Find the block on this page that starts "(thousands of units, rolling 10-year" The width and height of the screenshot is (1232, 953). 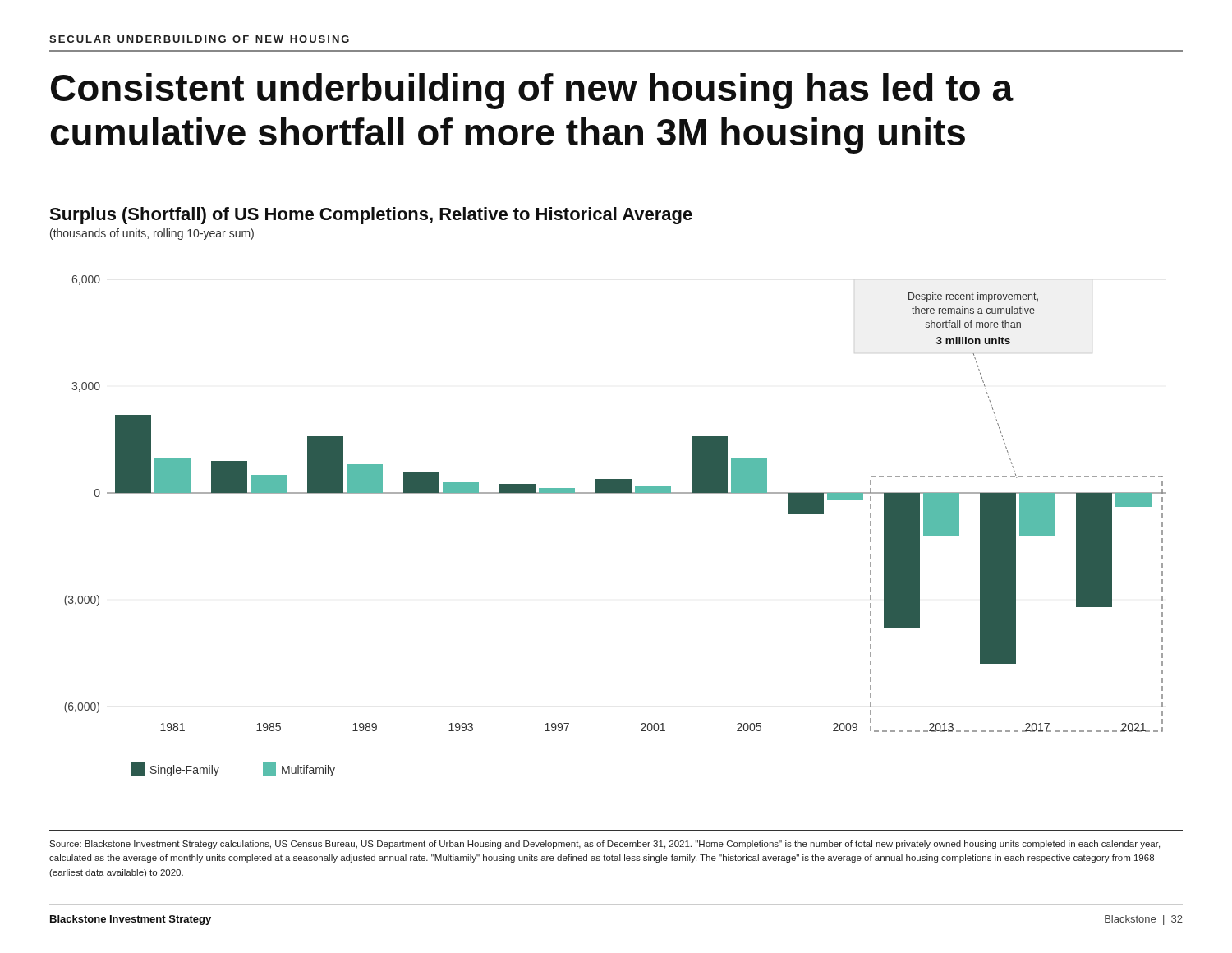[152, 233]
